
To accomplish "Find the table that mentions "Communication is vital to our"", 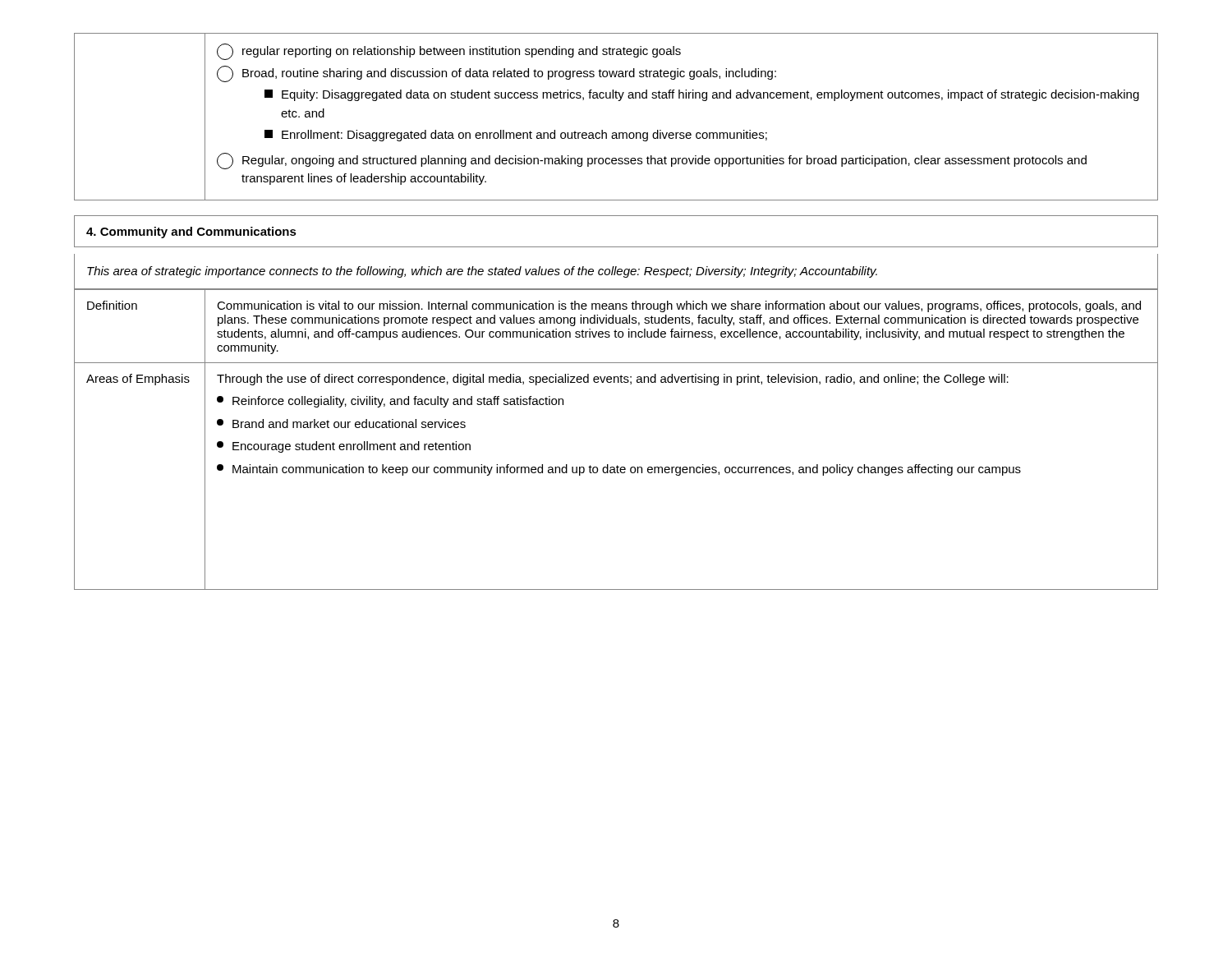I will [x=616, y=440].
